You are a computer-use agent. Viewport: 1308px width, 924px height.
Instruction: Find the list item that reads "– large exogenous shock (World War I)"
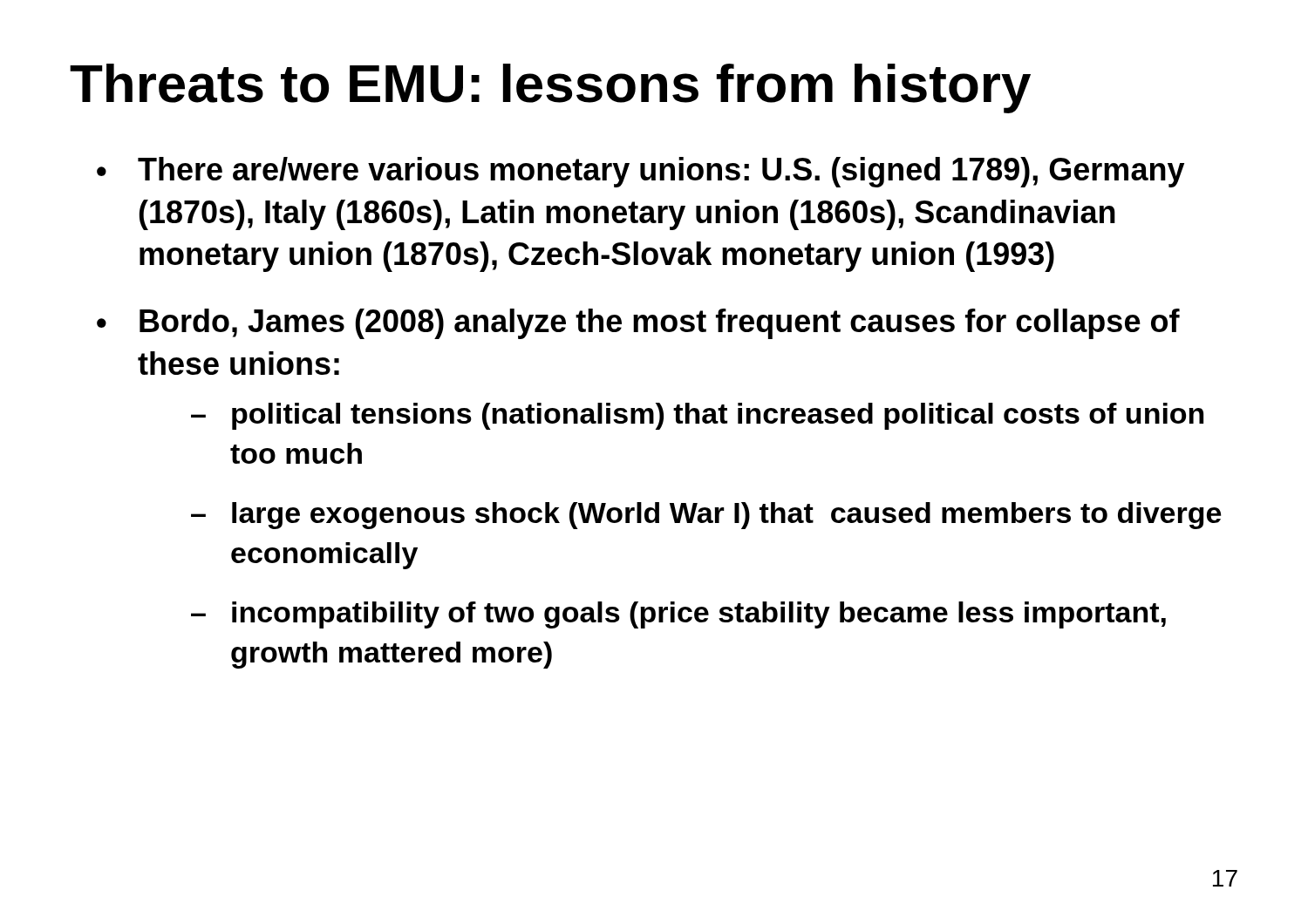pos(714,533)
